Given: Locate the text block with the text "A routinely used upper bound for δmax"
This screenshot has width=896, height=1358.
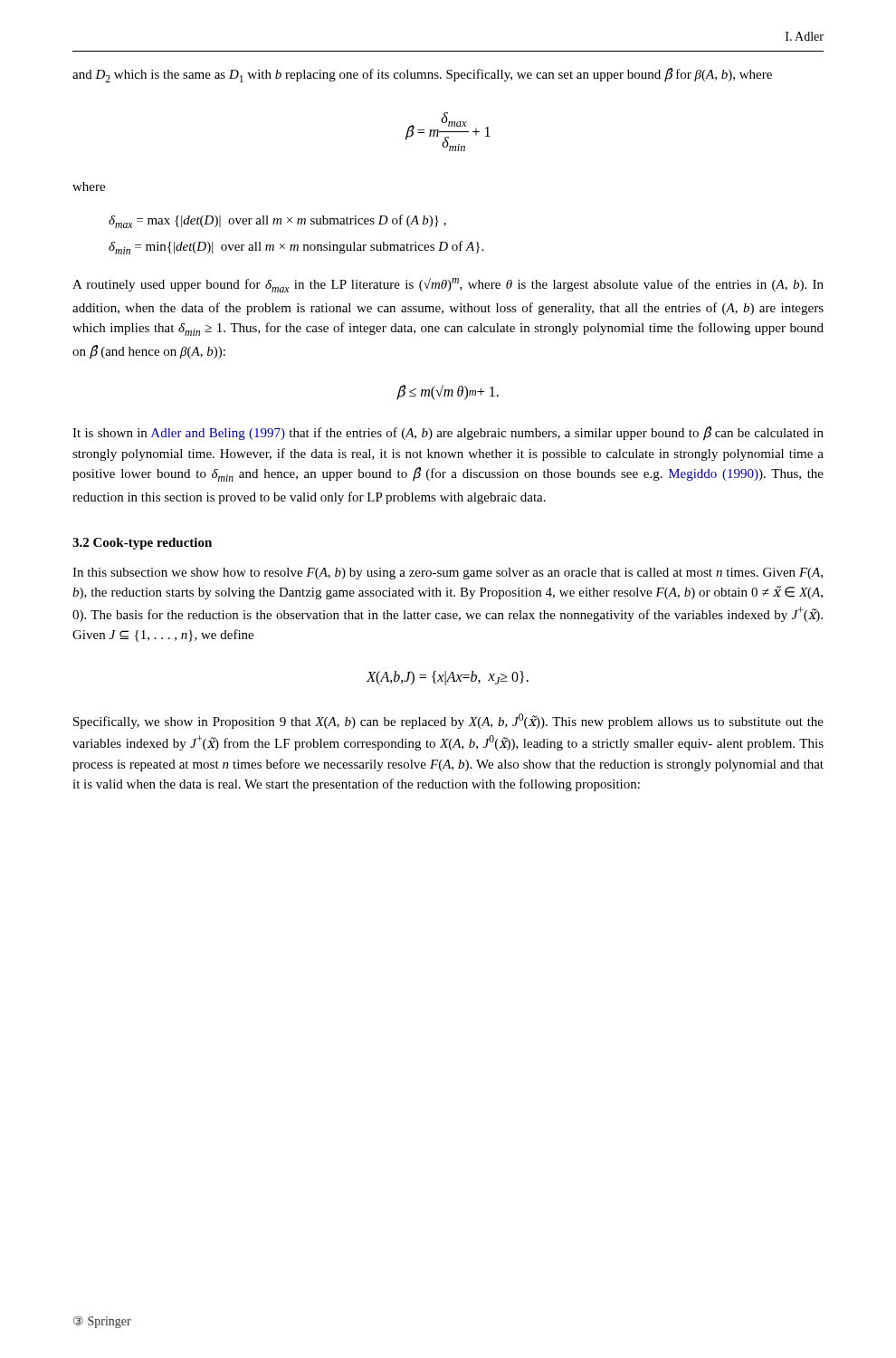Looking at the screenshot, I should pos(448,316).
